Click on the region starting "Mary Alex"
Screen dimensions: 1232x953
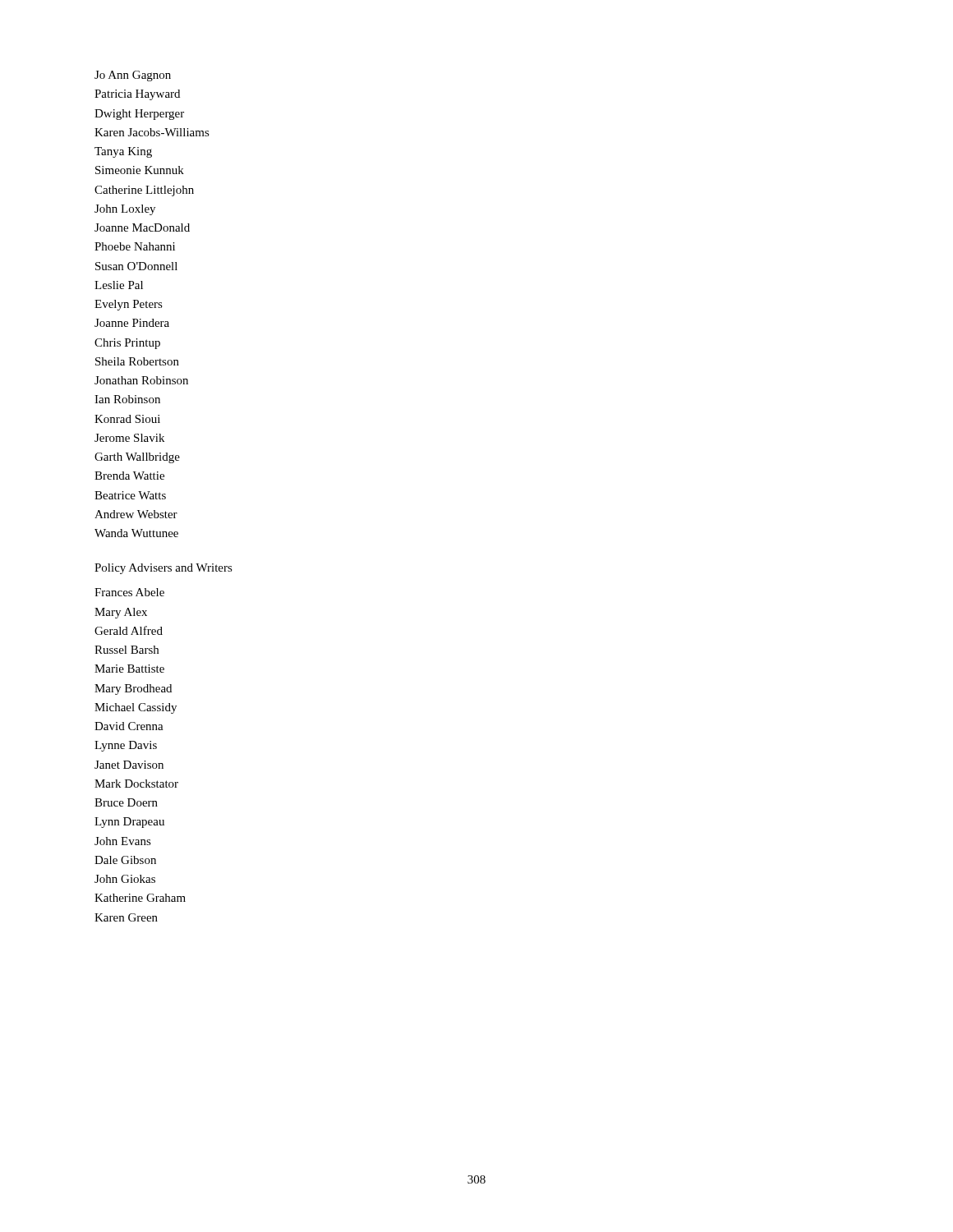(121, 612)
